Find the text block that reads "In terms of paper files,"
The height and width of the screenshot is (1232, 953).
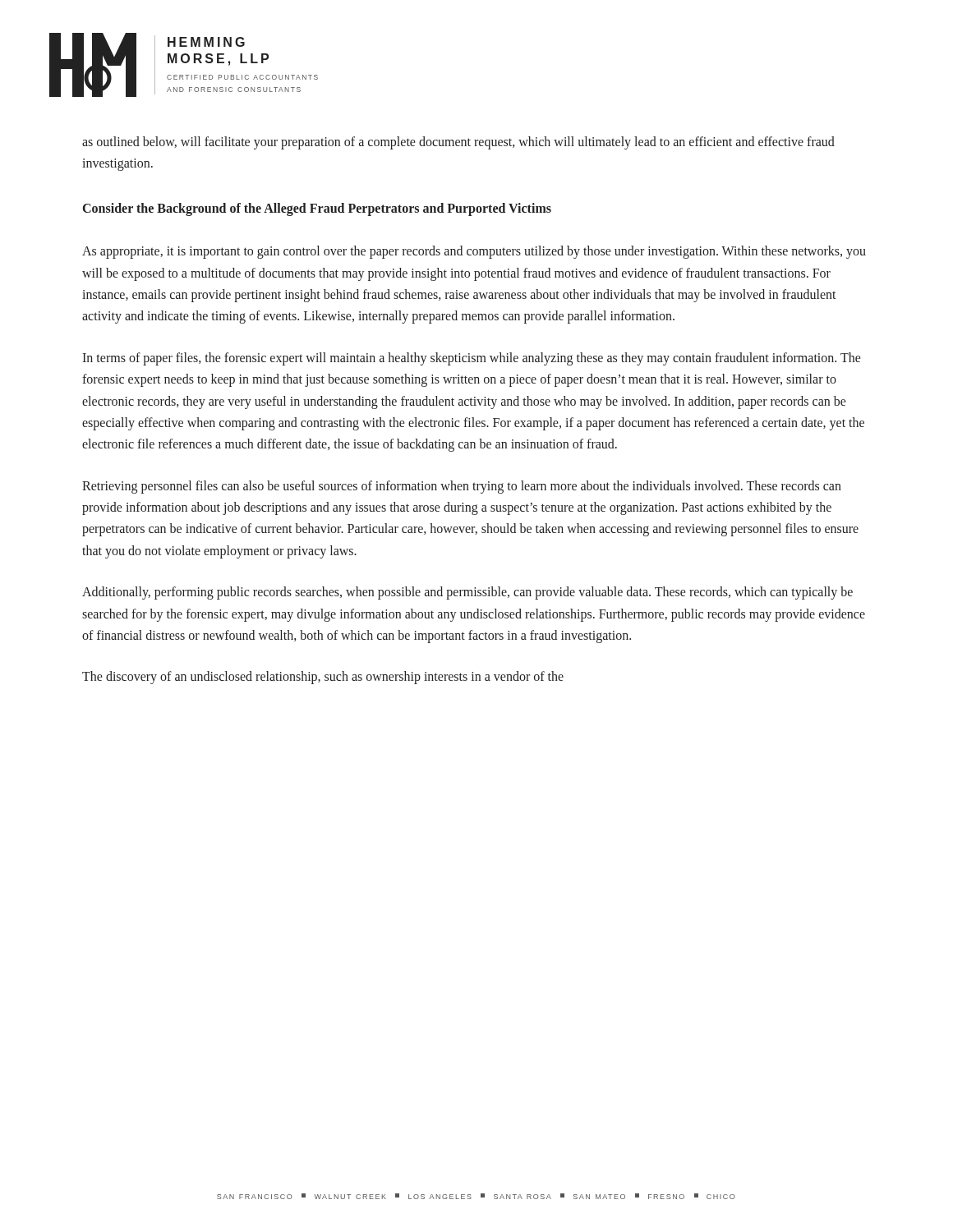pyautogui.click(x=473, y=401)
